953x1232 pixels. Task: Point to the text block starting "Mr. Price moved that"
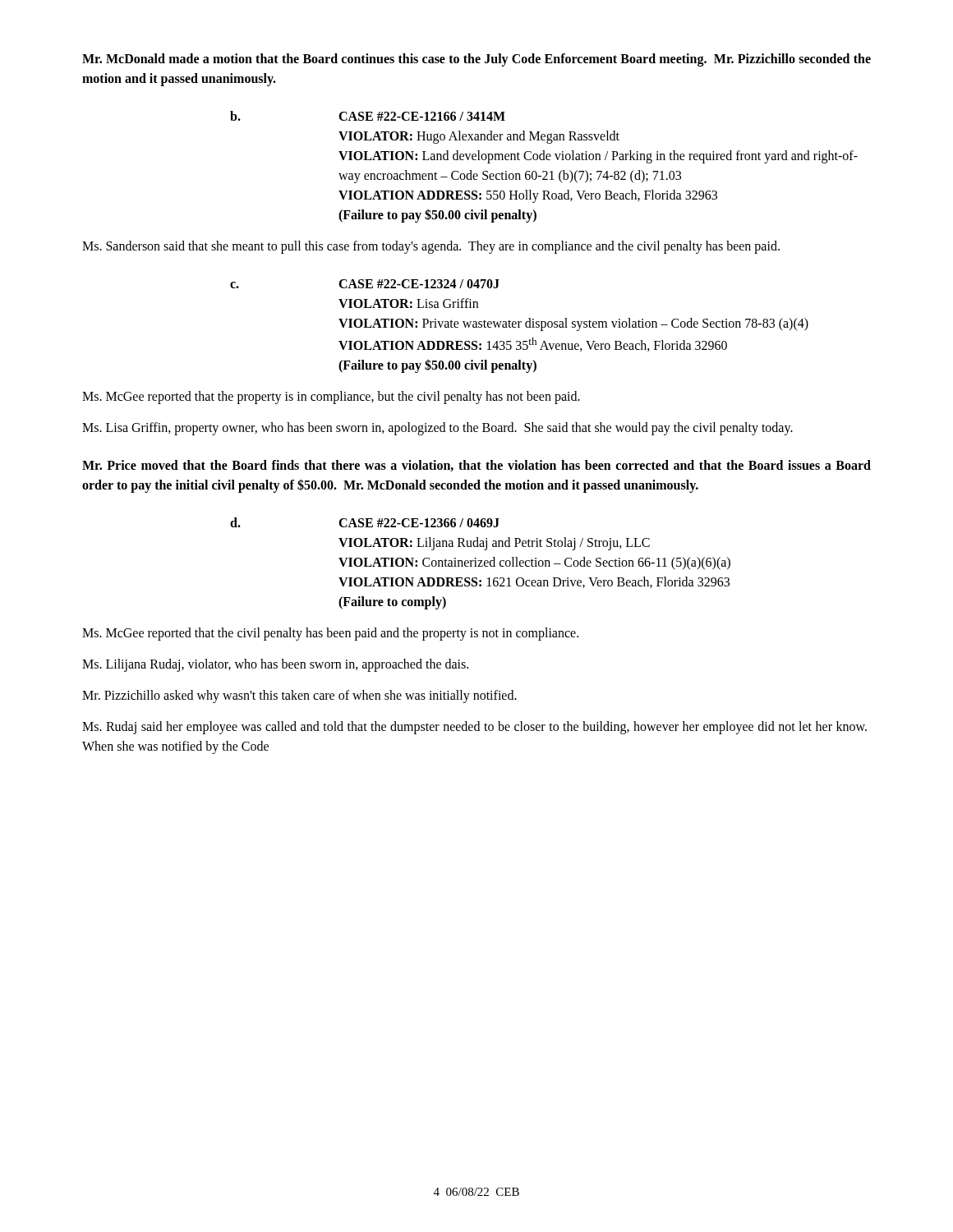(x=476, y=475)
